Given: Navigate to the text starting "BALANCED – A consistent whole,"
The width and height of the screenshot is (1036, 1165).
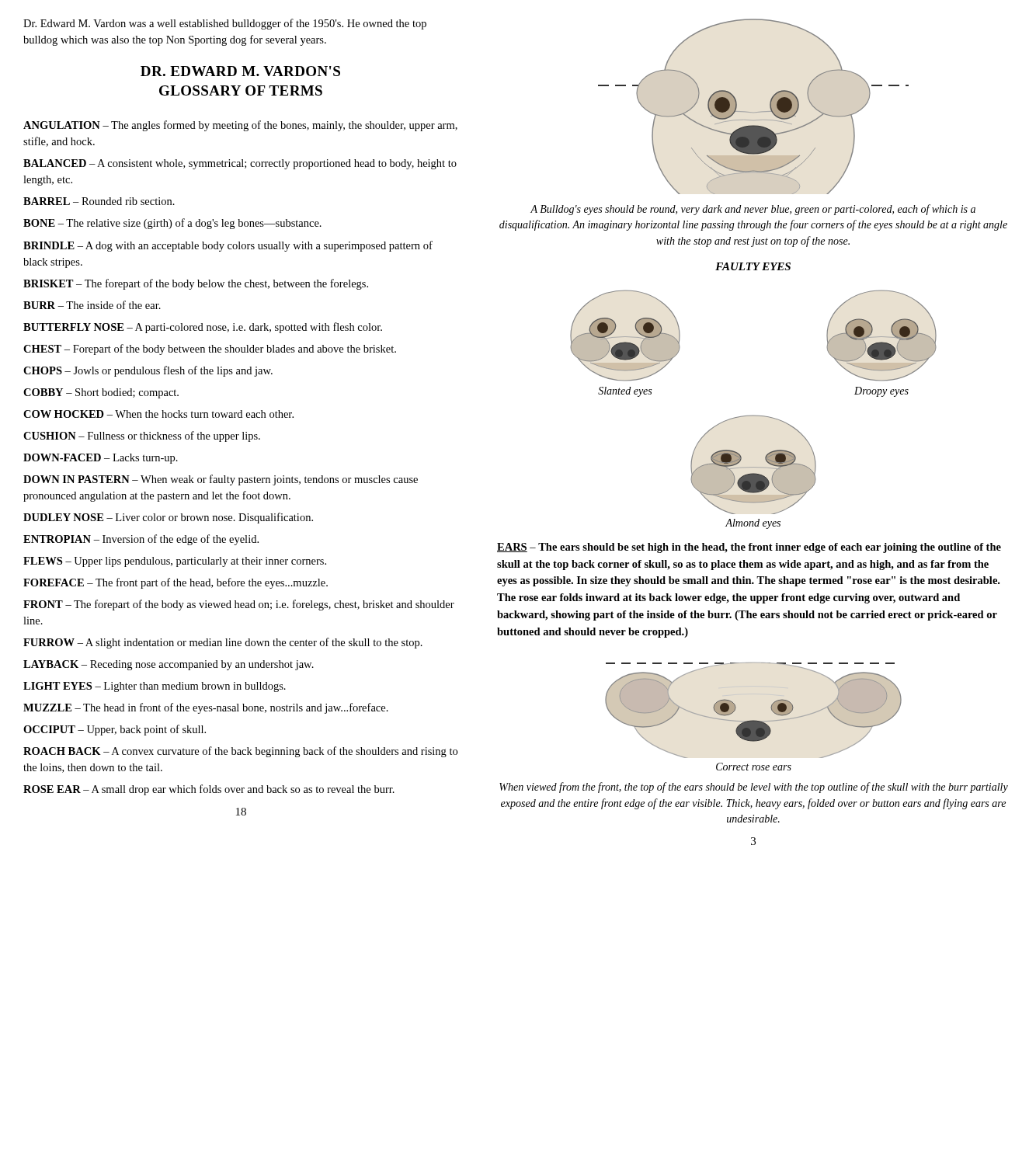Looking at the screenshot, I should (240, 172).
